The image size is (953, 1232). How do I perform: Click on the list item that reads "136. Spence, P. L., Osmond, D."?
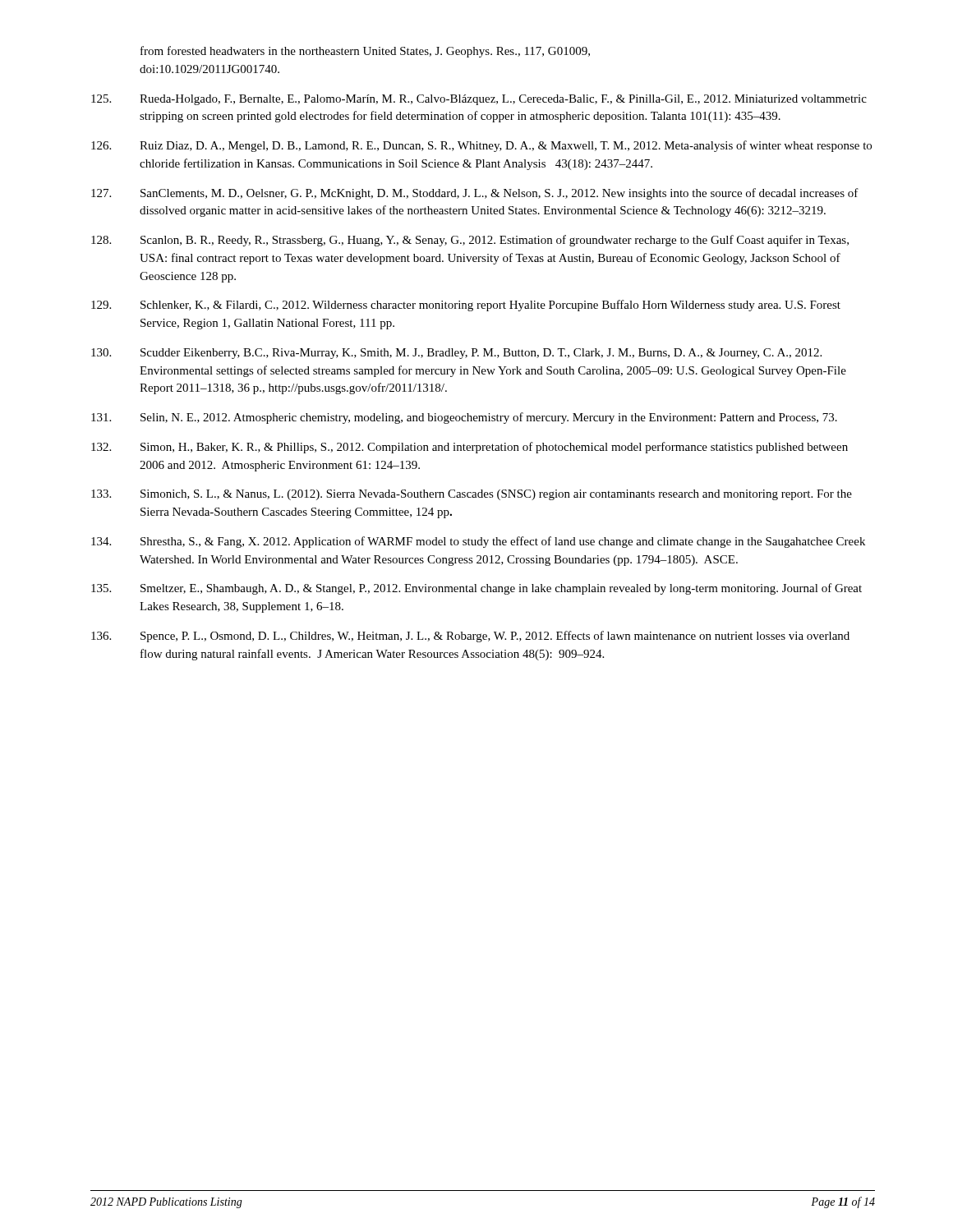(483, 645)
